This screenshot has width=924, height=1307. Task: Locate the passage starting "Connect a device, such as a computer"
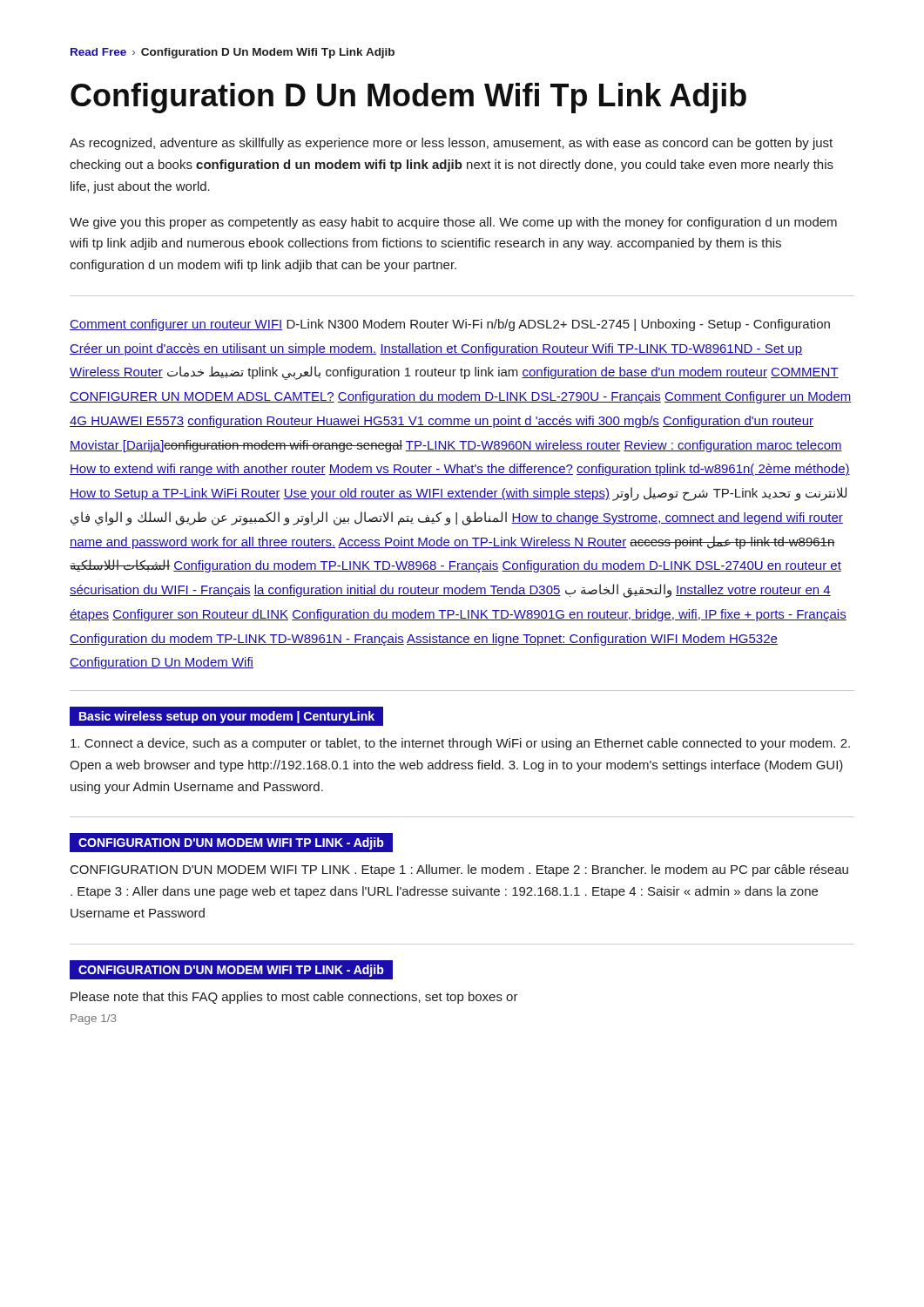[x=460, y=765]
